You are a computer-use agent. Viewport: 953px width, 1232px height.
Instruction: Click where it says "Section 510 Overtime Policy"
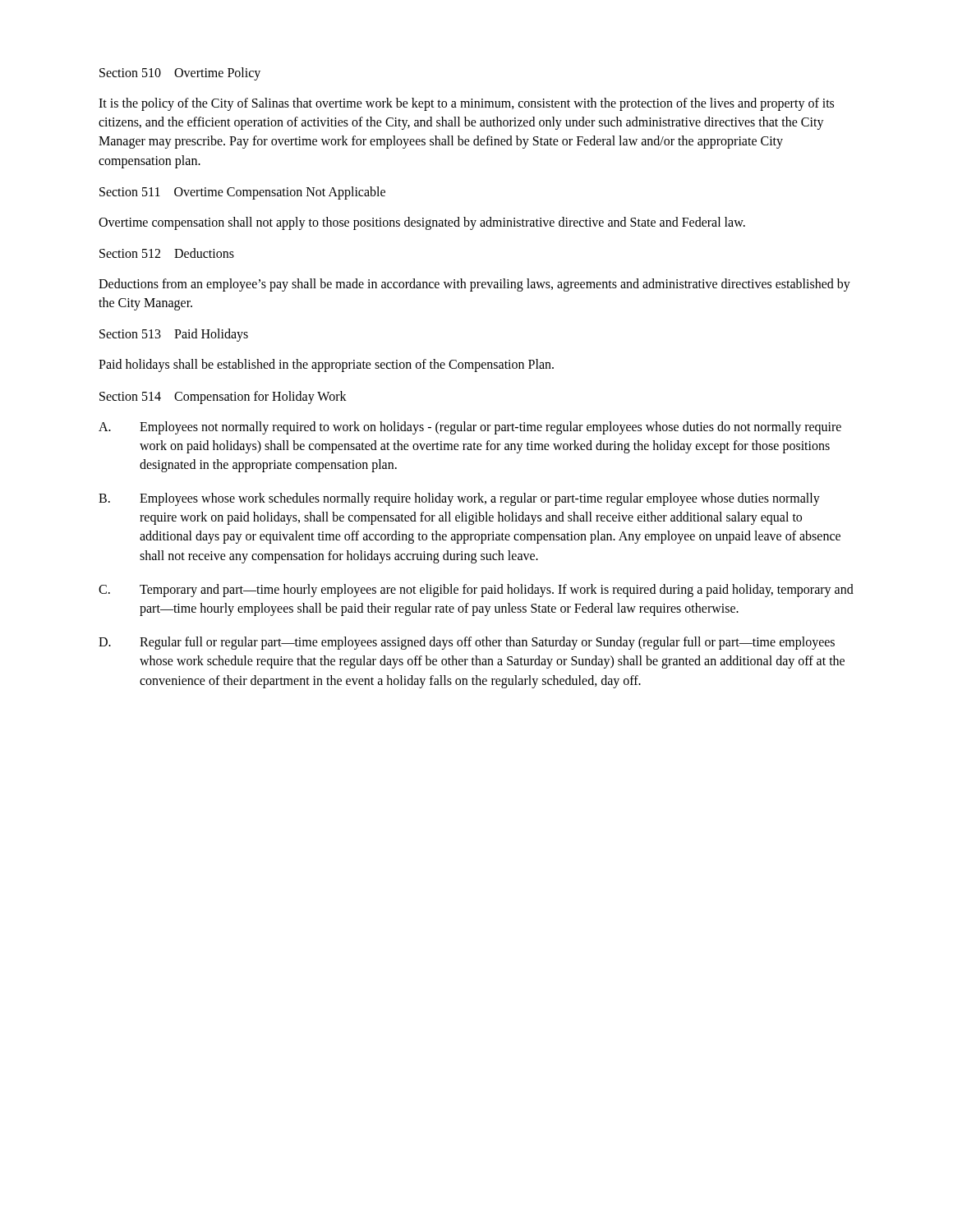coord(180,73)
